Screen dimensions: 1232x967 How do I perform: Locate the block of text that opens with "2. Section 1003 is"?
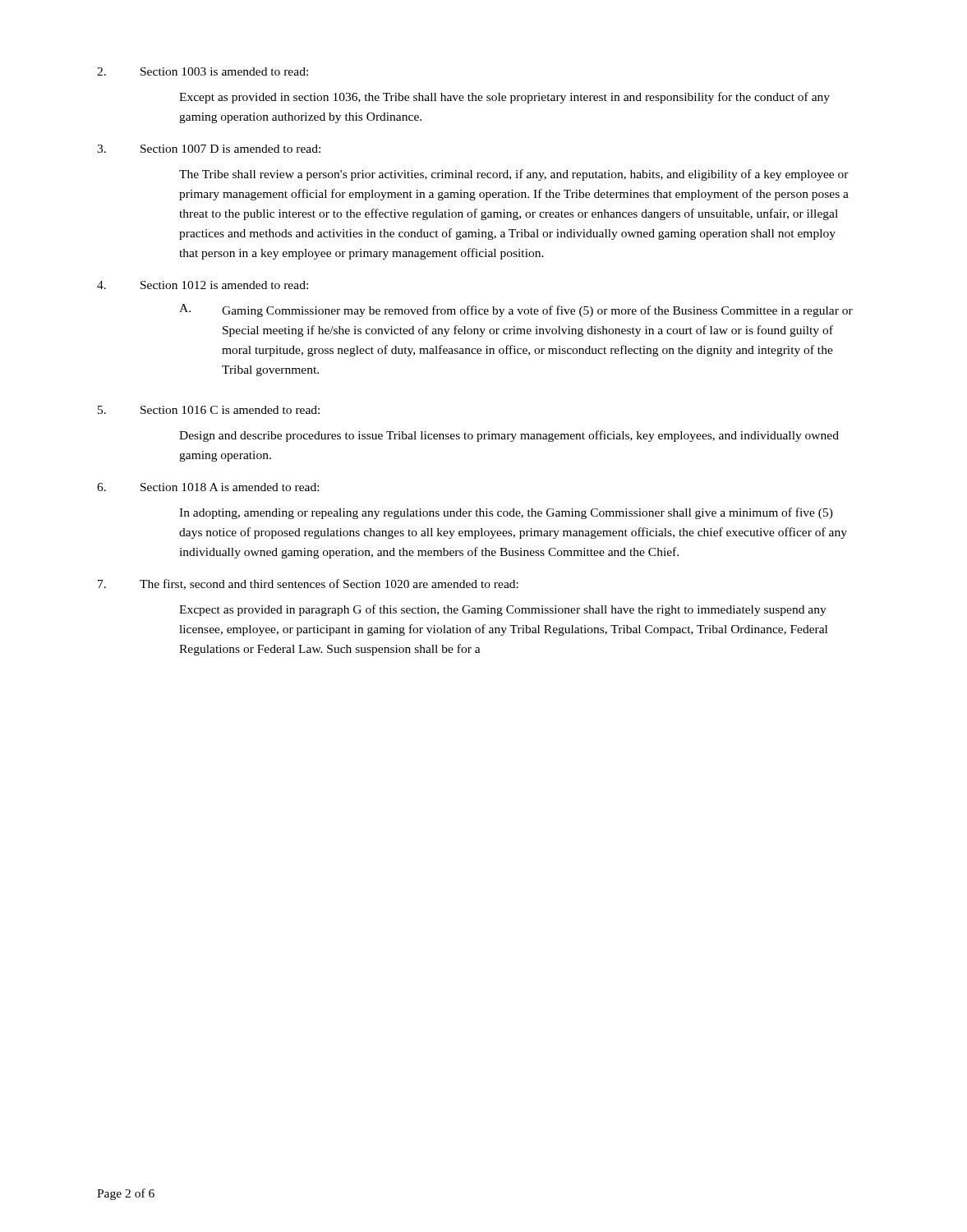coord(475,95)
